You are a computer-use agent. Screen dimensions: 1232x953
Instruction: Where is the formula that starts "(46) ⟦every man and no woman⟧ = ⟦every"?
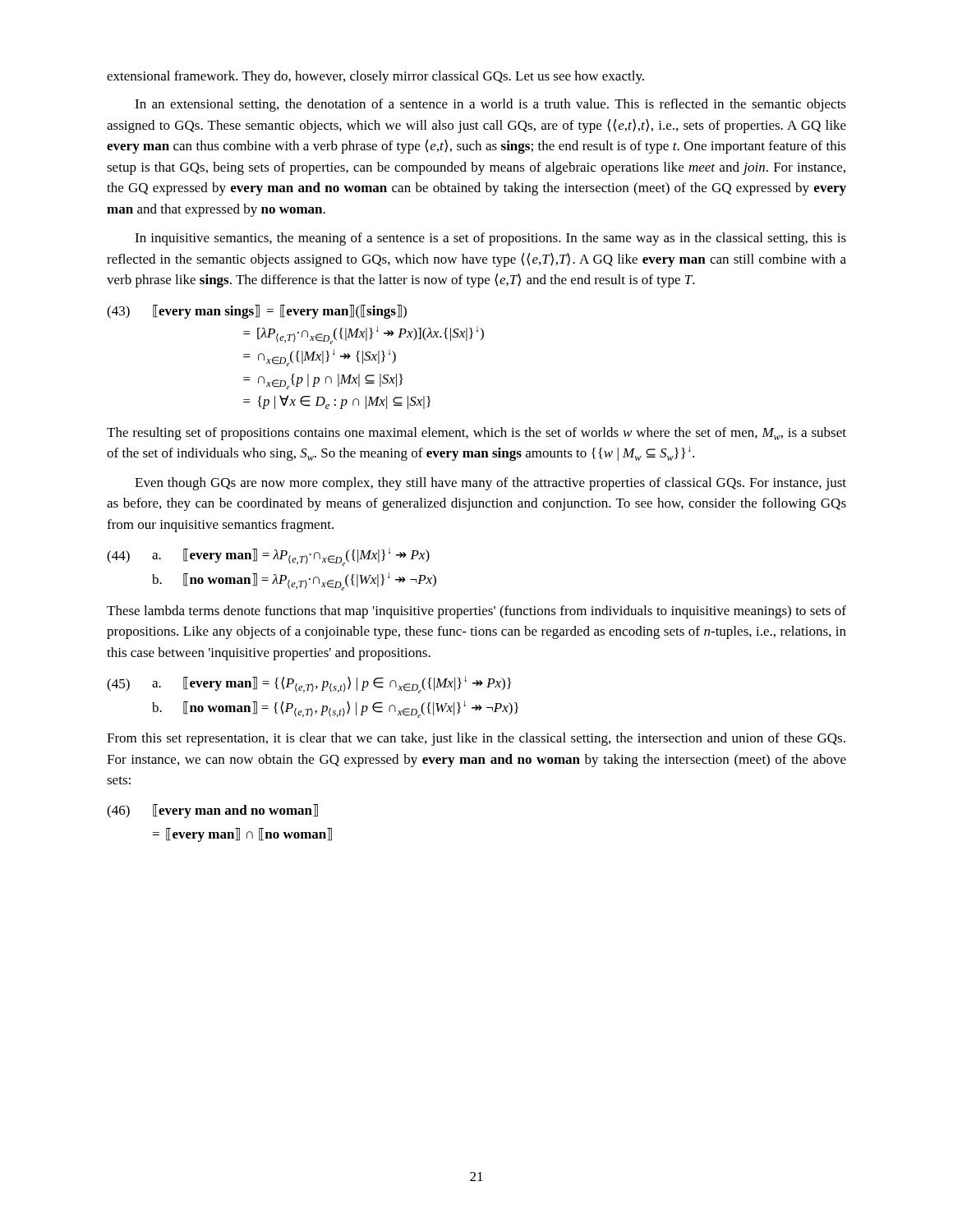[212, 811]
